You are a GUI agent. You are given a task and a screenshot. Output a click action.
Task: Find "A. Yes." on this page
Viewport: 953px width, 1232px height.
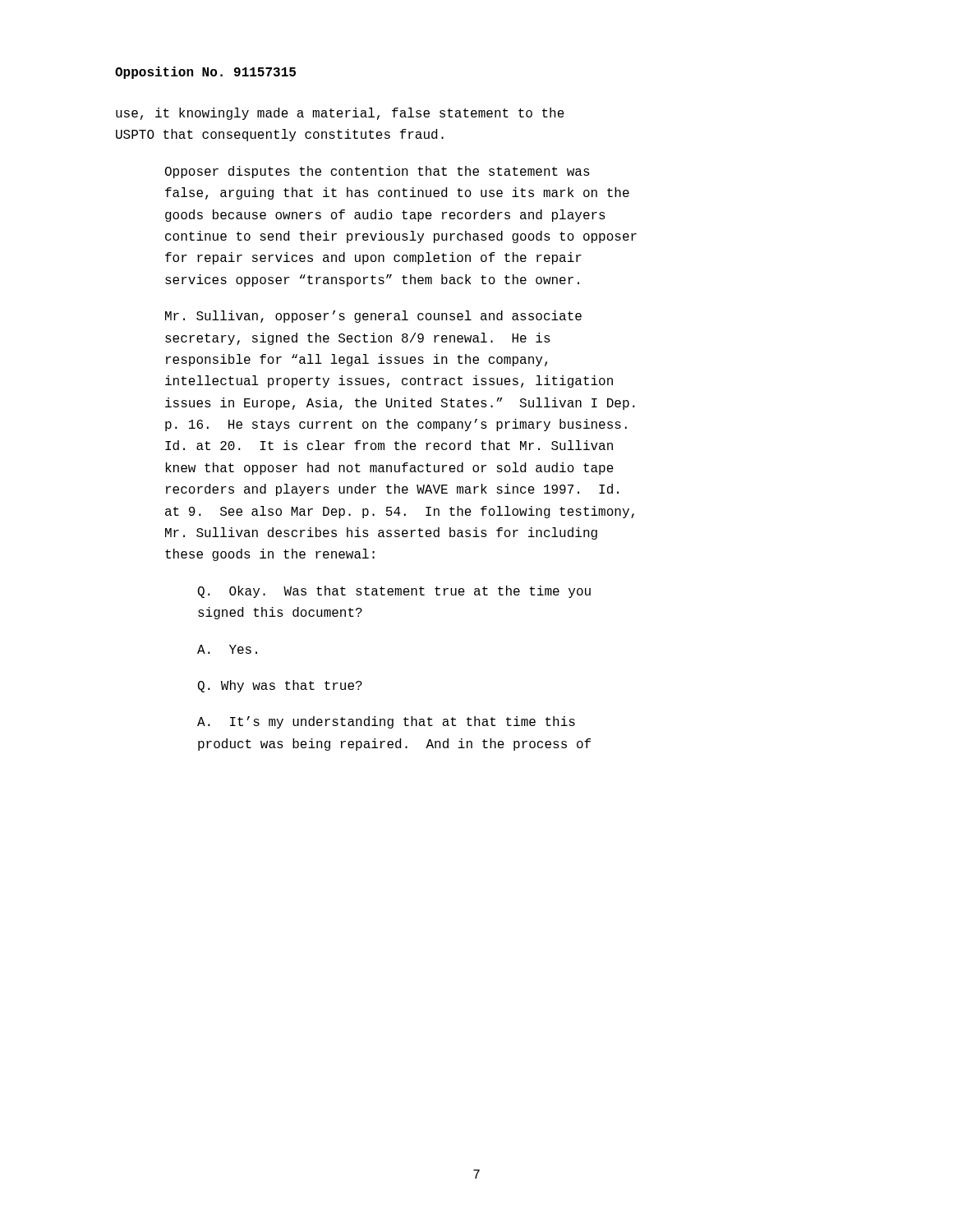click(x=229, y=650)
